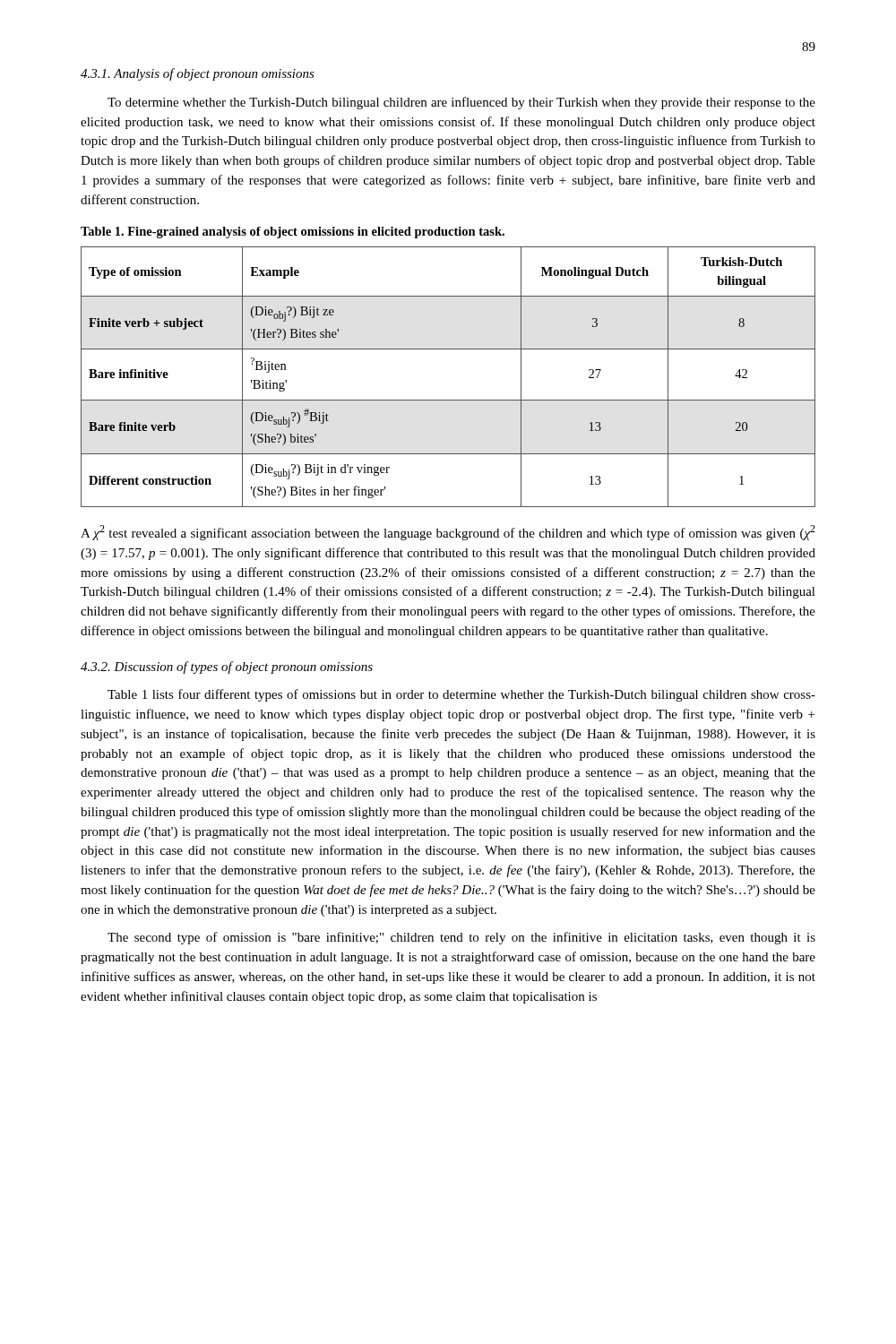The height and width of the screenshot is (1344, 896).
Task: Locate the text block starting "4.3.1. Analysis of"
Action: (197, 73)
